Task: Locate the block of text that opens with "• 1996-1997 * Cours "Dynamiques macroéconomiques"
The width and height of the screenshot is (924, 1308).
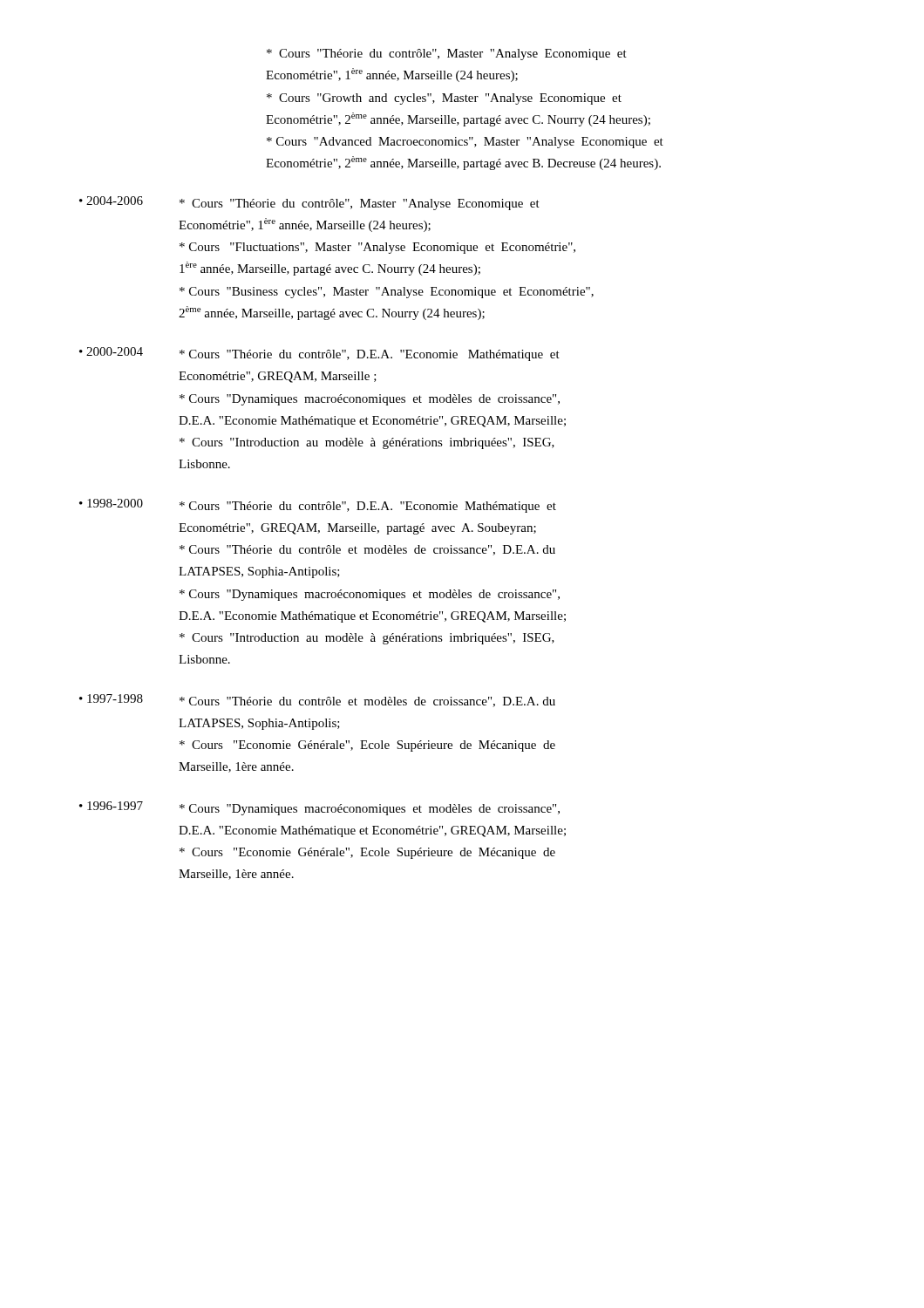Action: point(462,842)
